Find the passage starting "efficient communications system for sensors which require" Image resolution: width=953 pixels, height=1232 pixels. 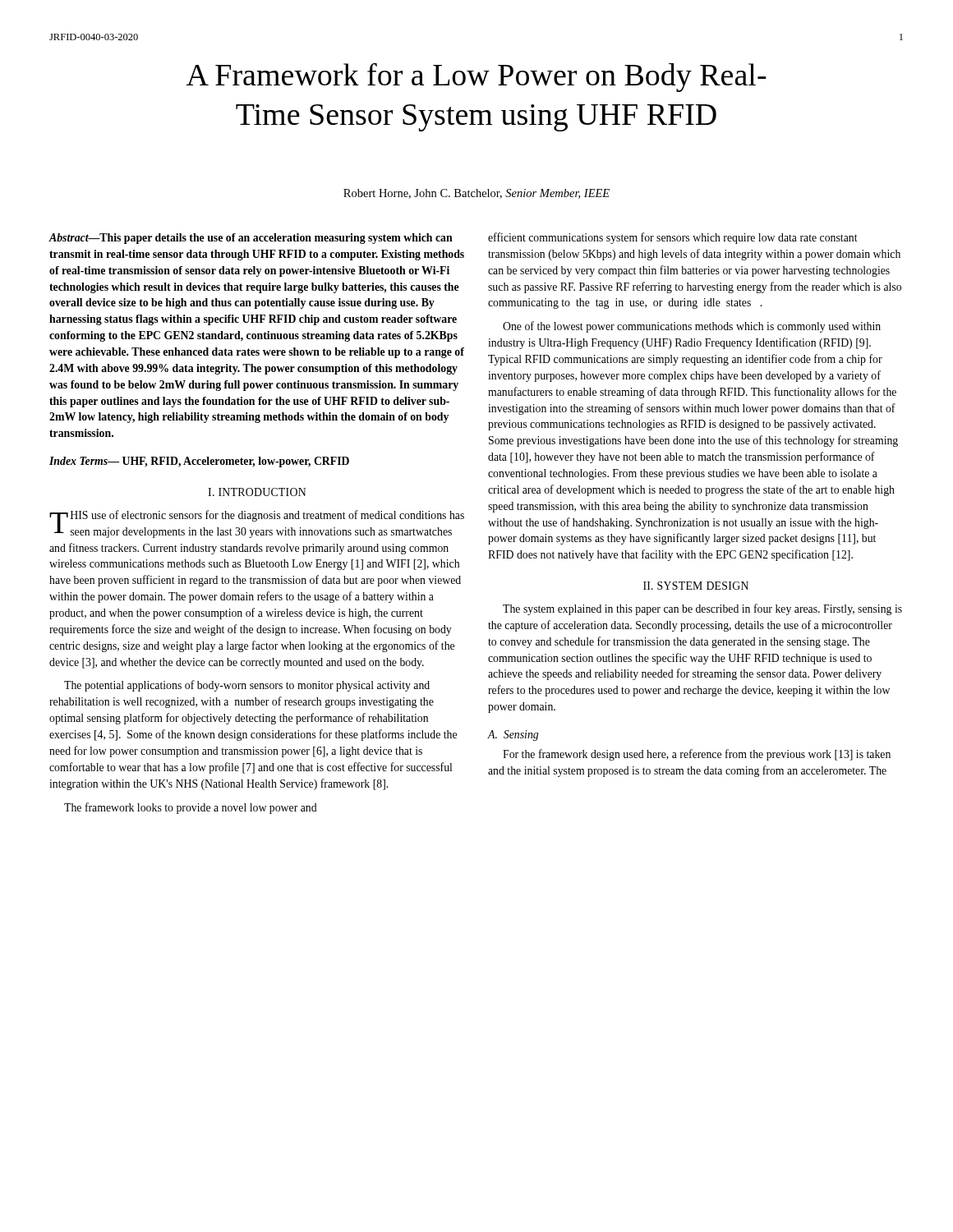[695, 270]
